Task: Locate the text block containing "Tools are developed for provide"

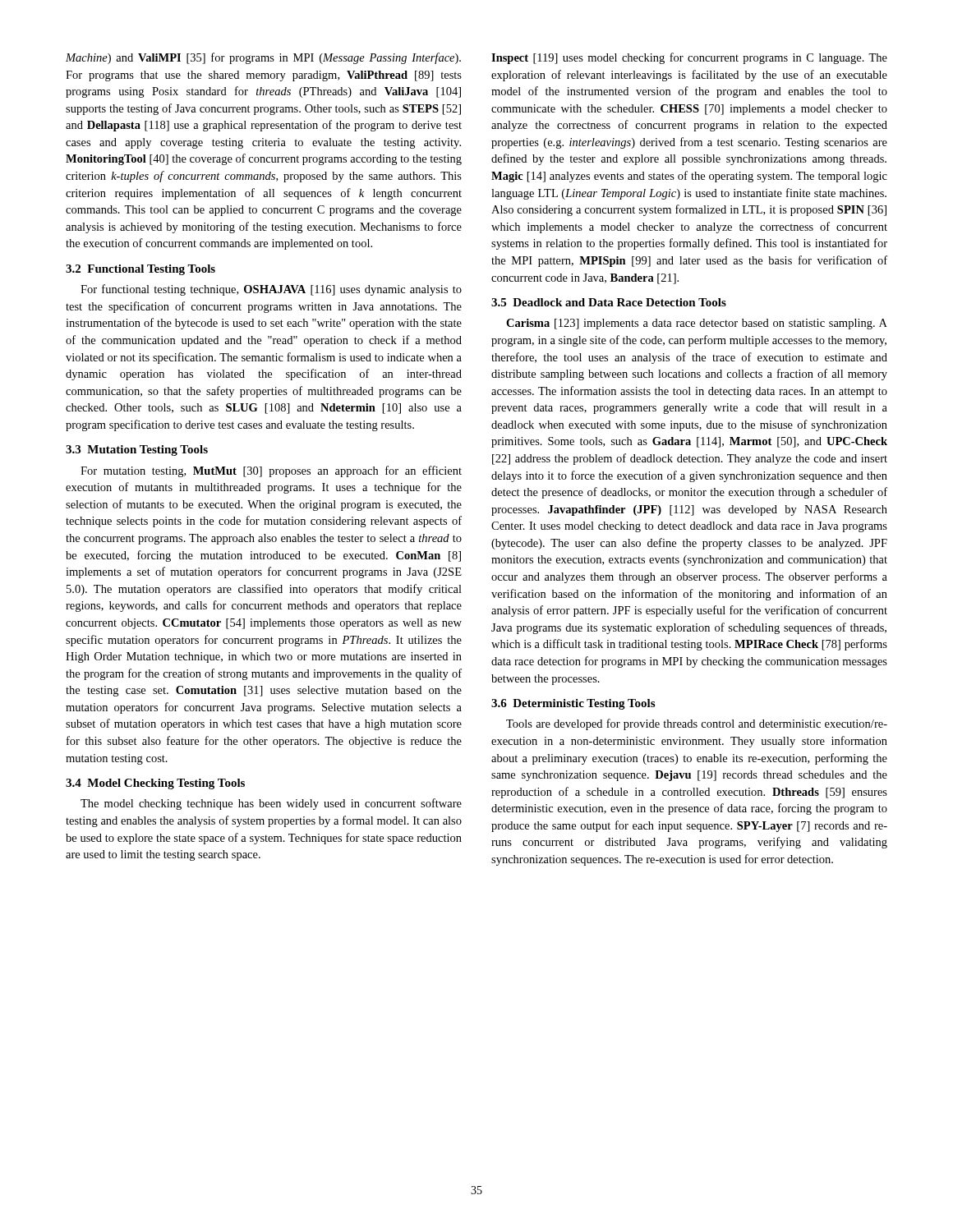Action: [x=689, y=792]
